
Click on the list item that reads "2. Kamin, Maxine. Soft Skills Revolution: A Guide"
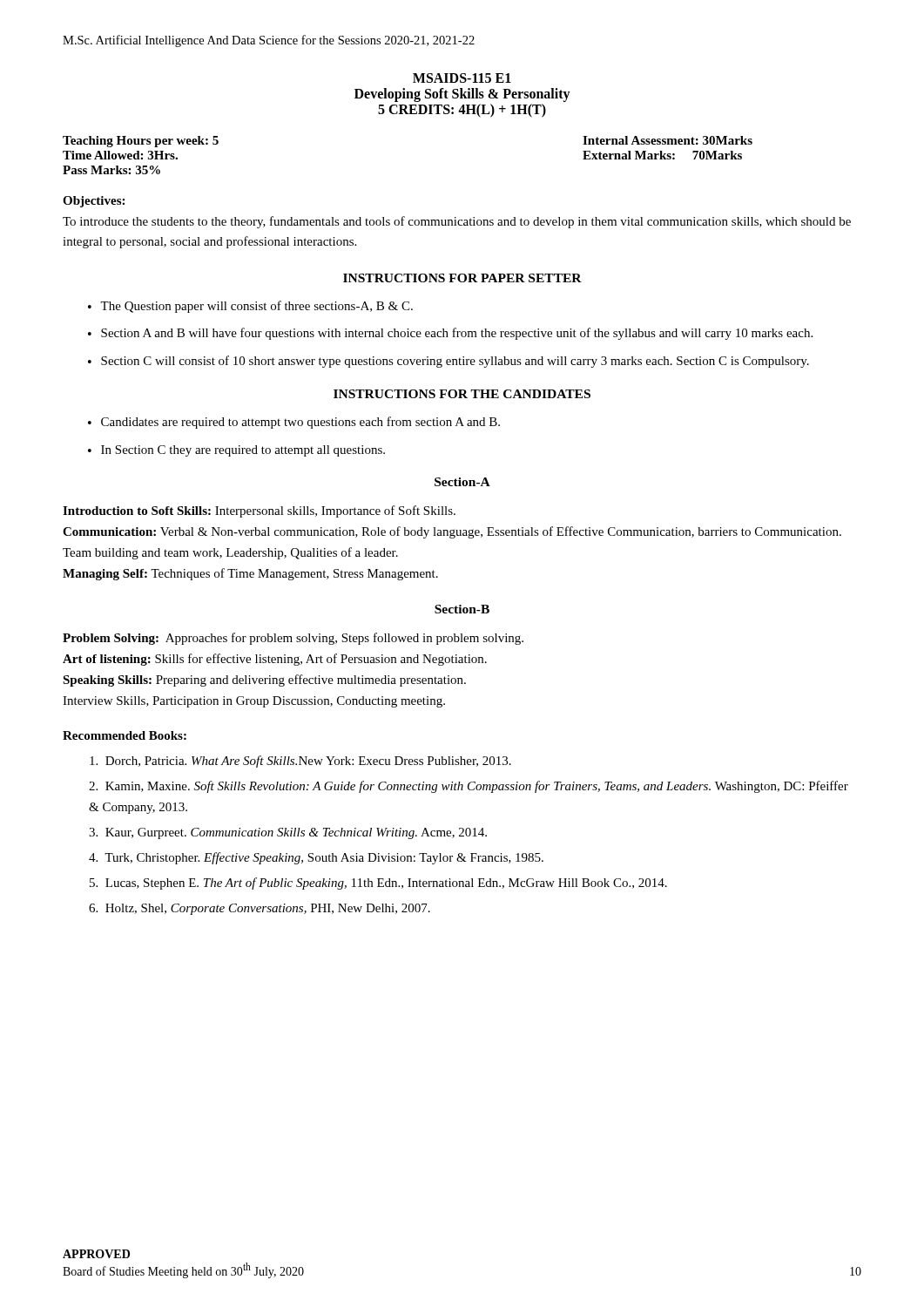(x=468, y=797)
